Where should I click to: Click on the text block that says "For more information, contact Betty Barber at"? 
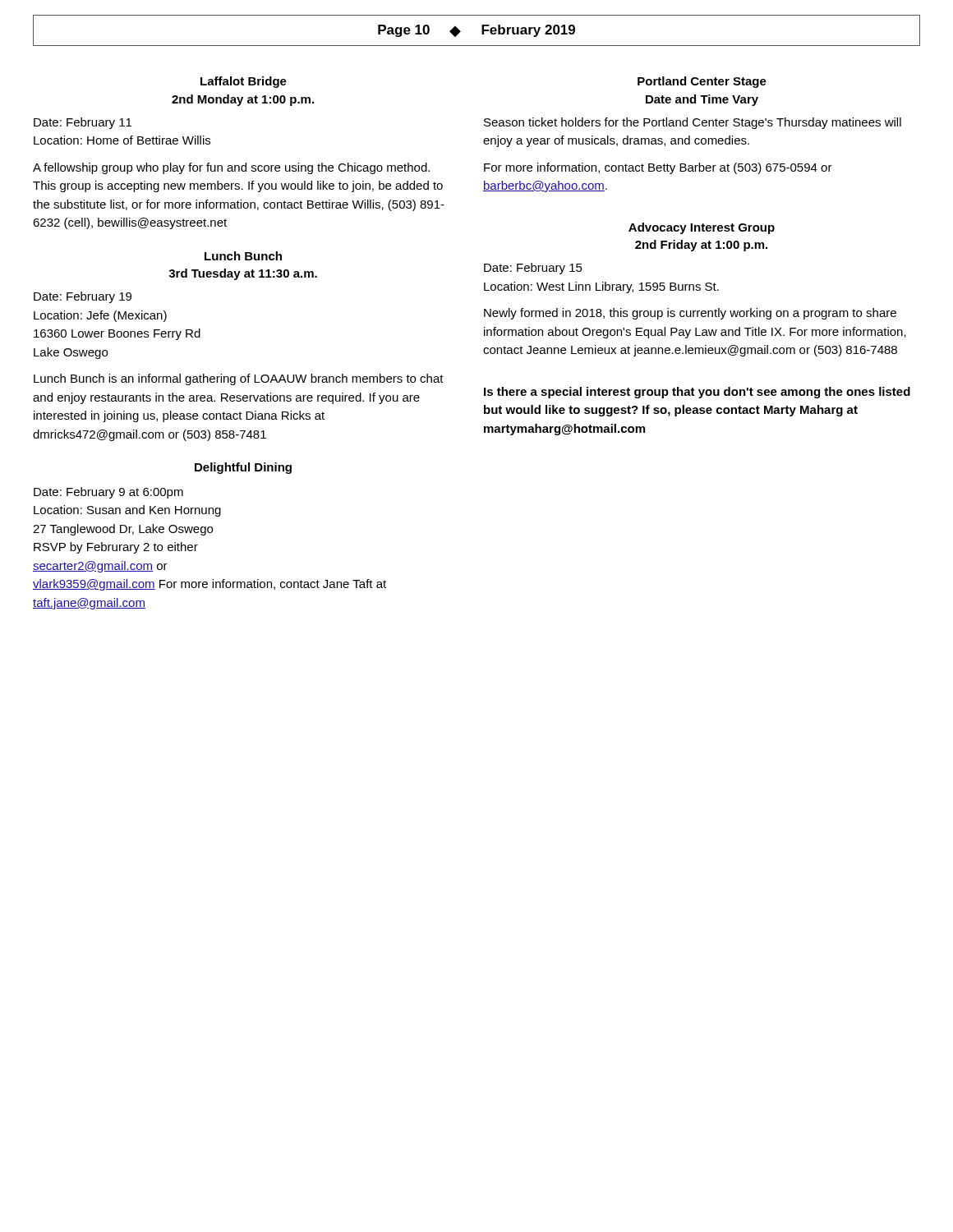[657, 176]
